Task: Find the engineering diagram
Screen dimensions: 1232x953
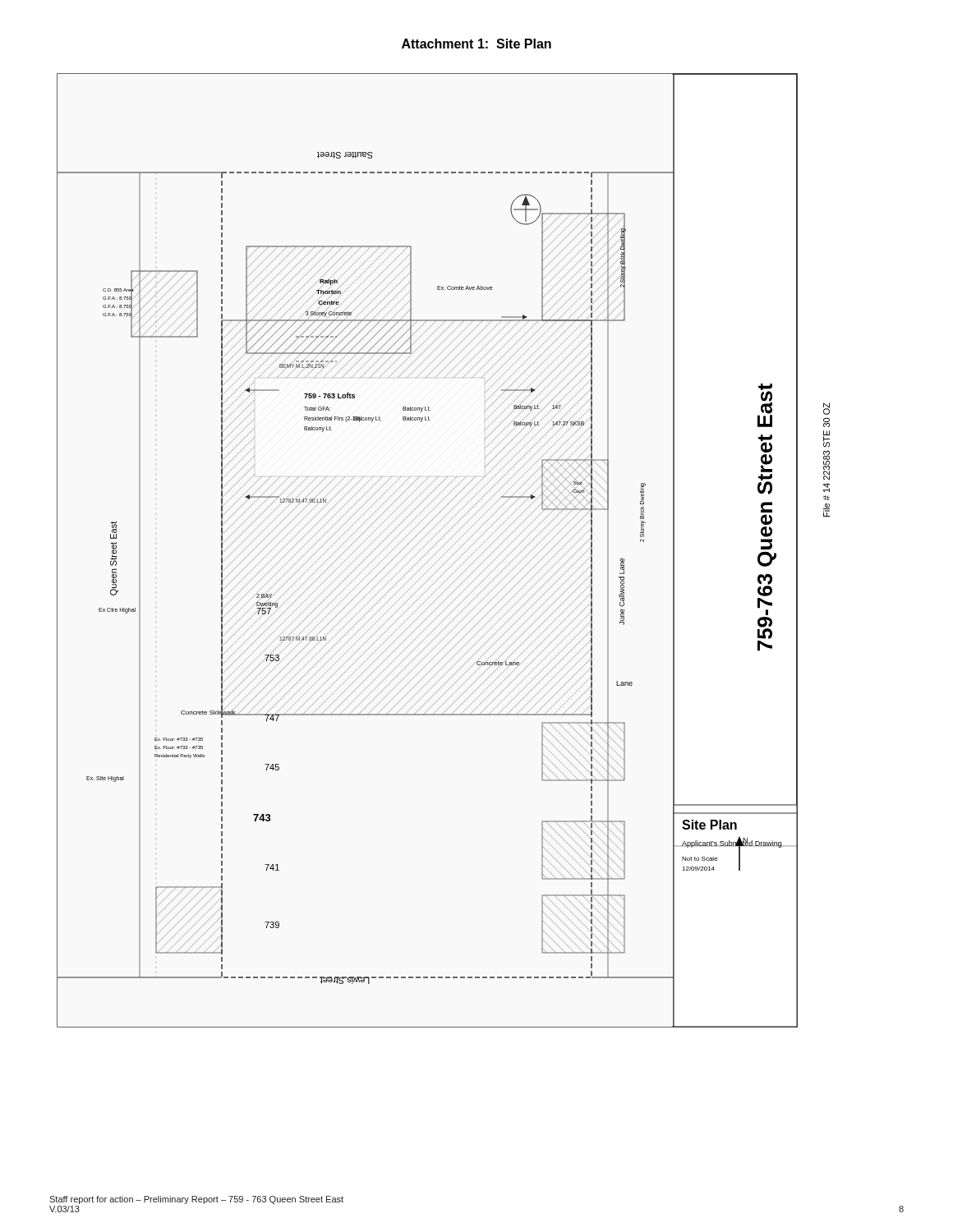Action: (460, 604)
